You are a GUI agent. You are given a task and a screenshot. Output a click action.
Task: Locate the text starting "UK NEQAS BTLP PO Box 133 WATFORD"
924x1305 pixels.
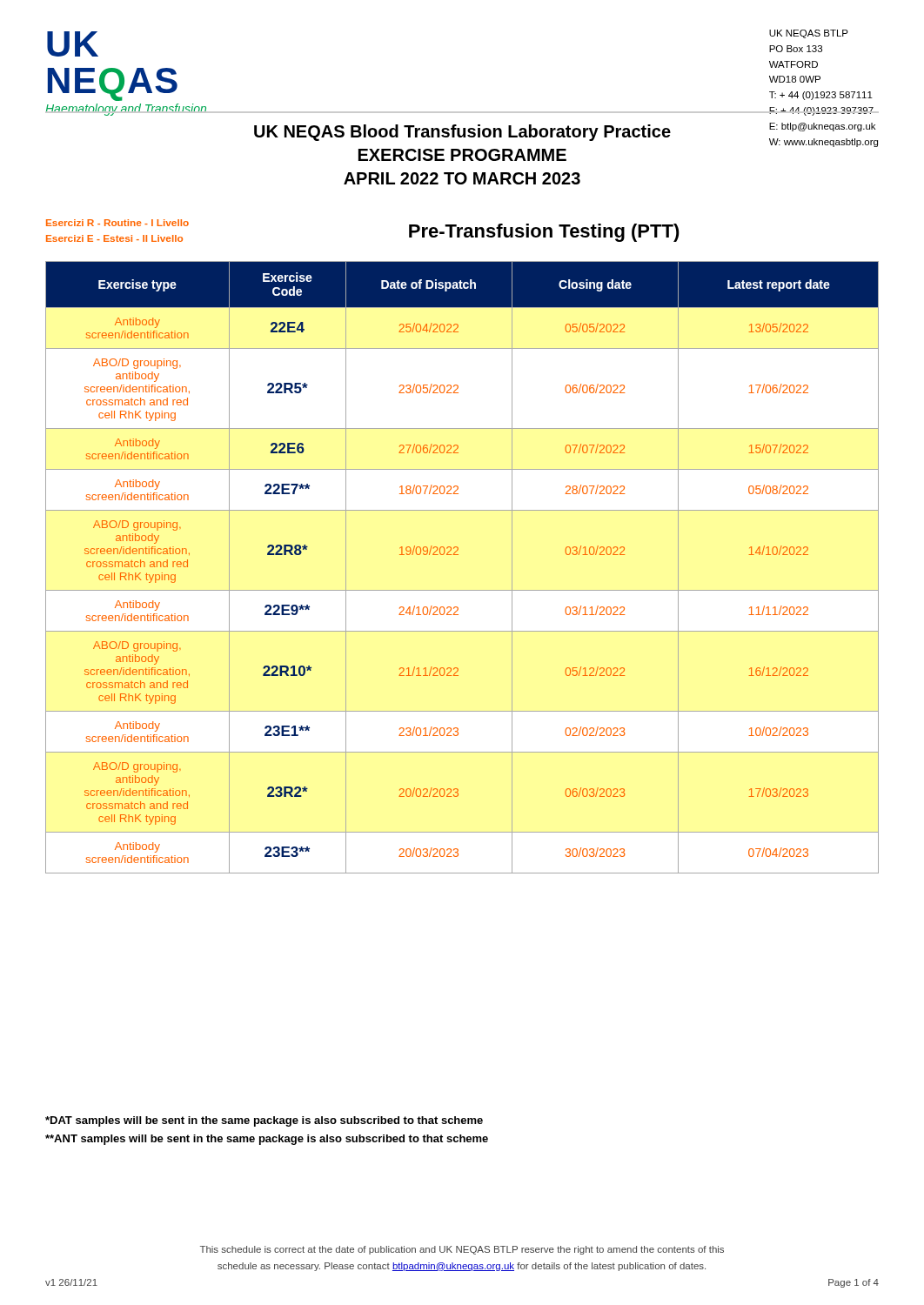[x=824, y=87]
